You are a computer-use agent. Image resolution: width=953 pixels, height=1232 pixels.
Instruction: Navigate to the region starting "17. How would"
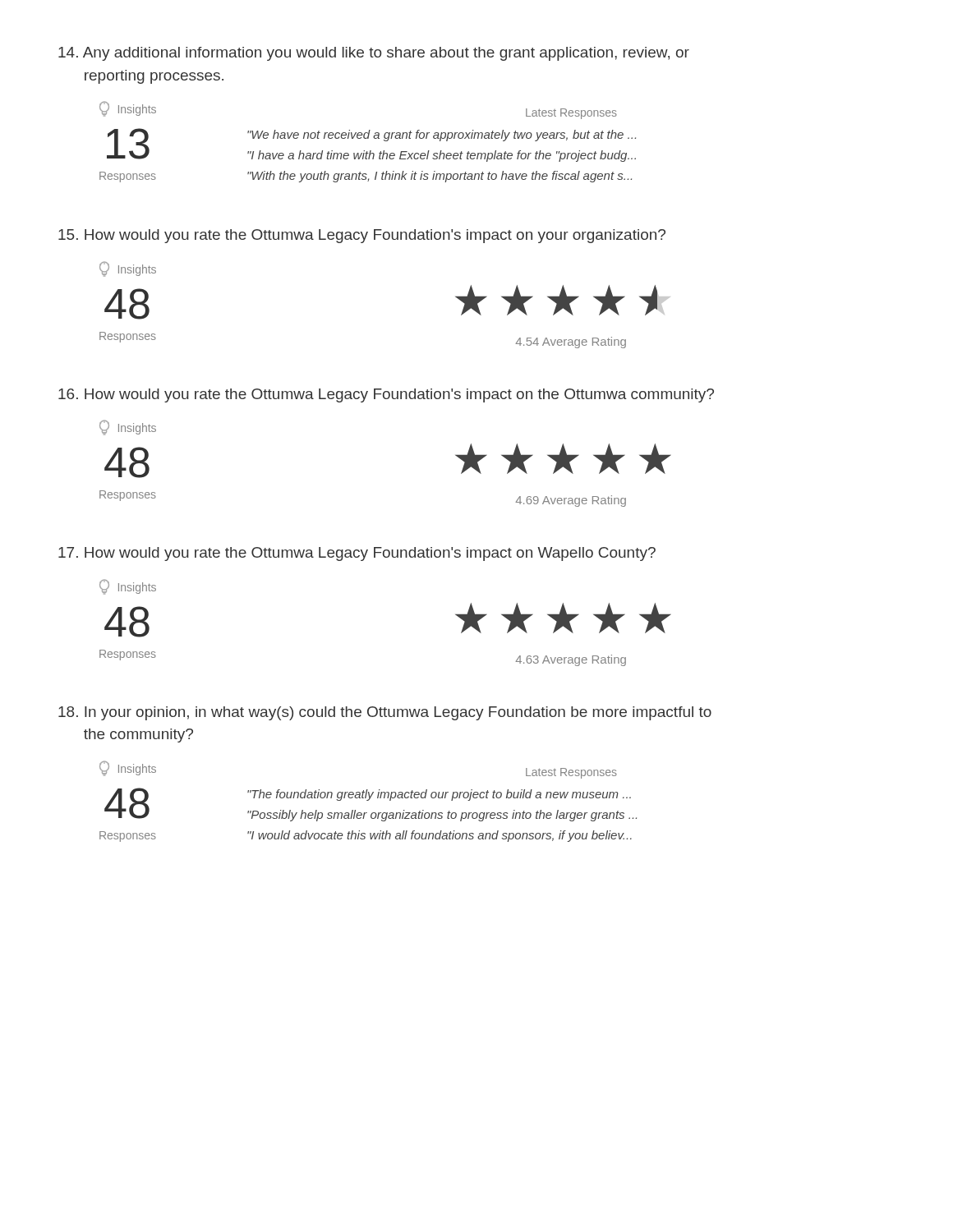click(476, 604)
